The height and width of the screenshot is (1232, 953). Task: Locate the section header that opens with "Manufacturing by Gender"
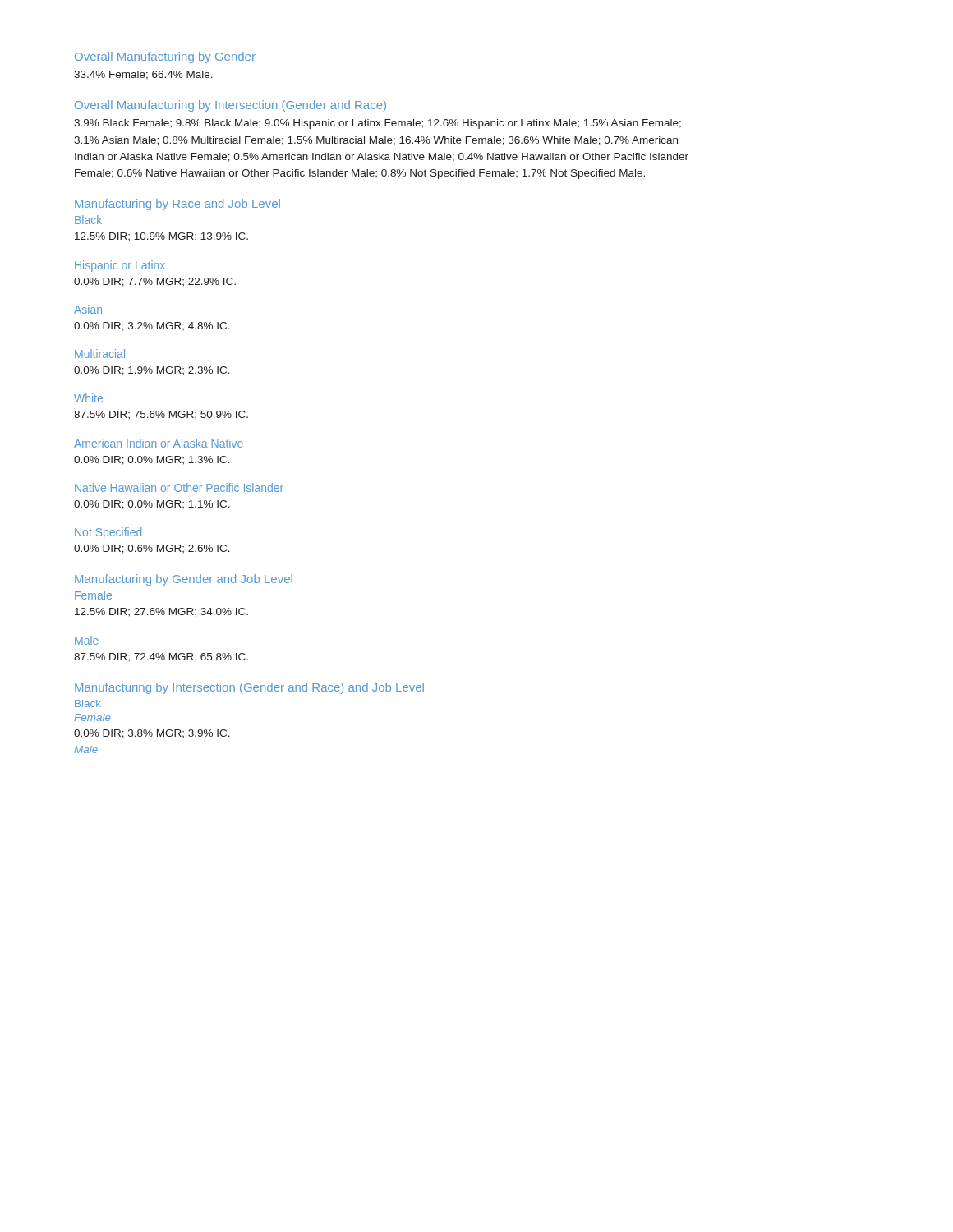click(x=184, y=580)
